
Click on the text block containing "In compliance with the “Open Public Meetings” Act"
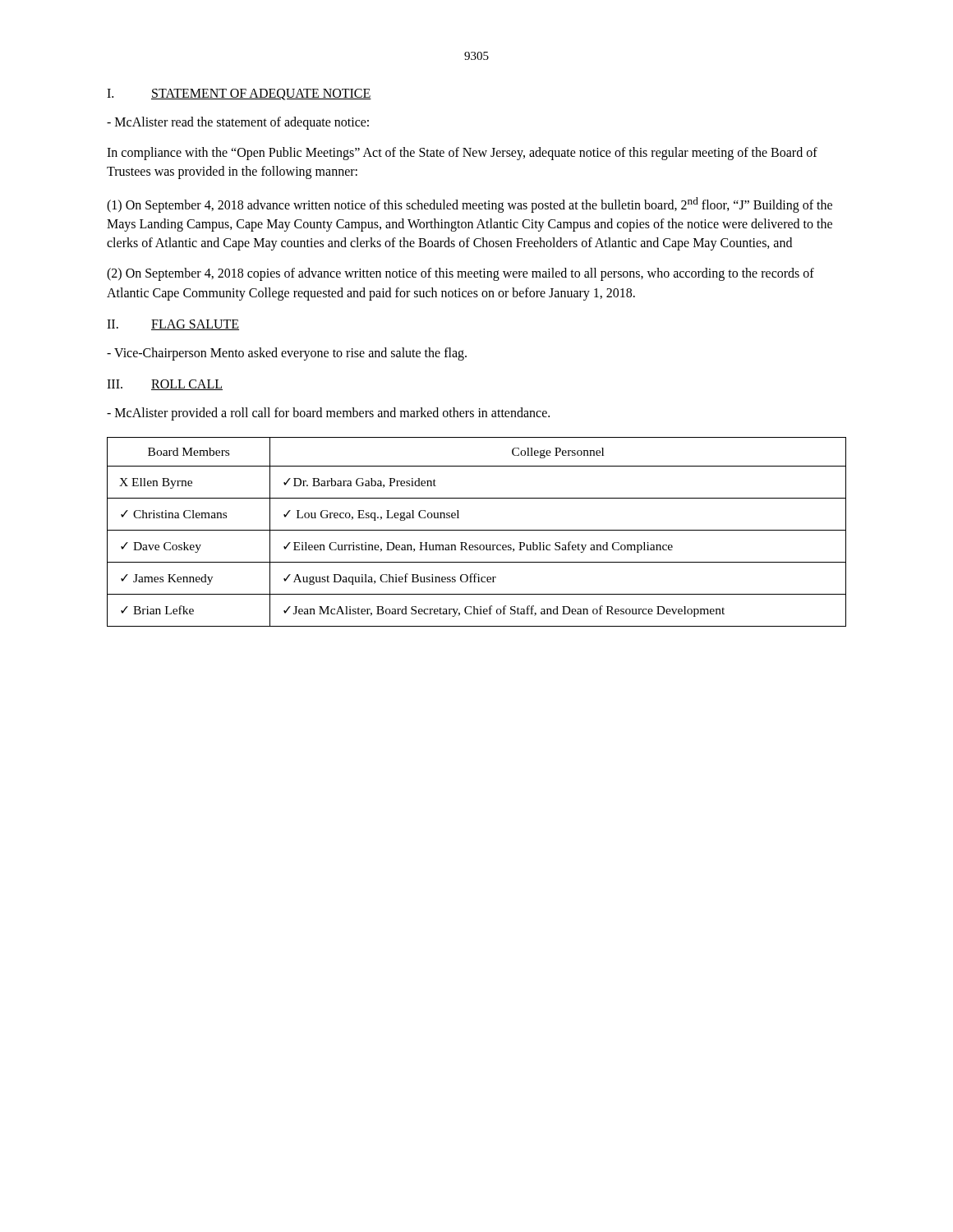[462, 162]
